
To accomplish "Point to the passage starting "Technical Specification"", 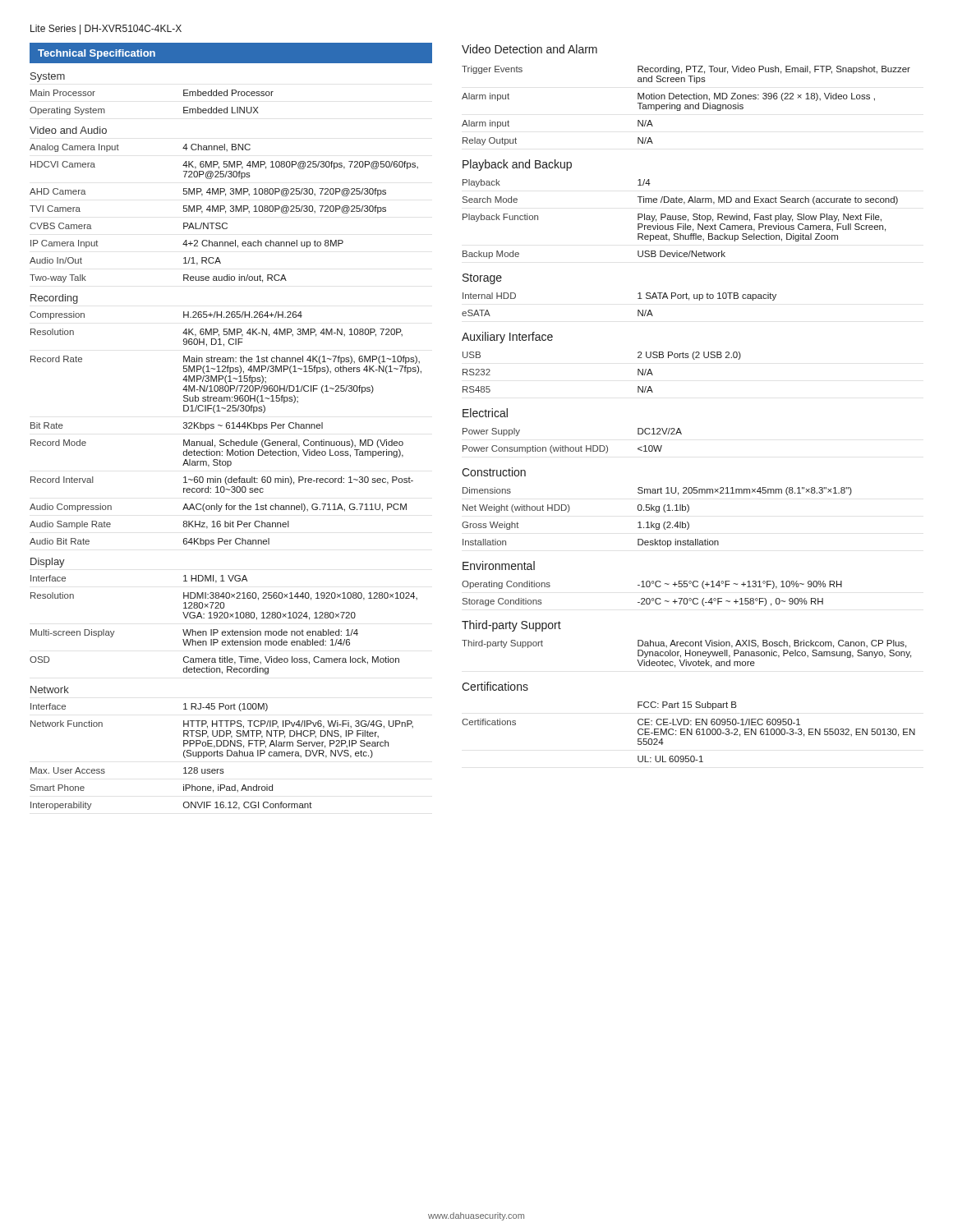I will tap(97, 53).
